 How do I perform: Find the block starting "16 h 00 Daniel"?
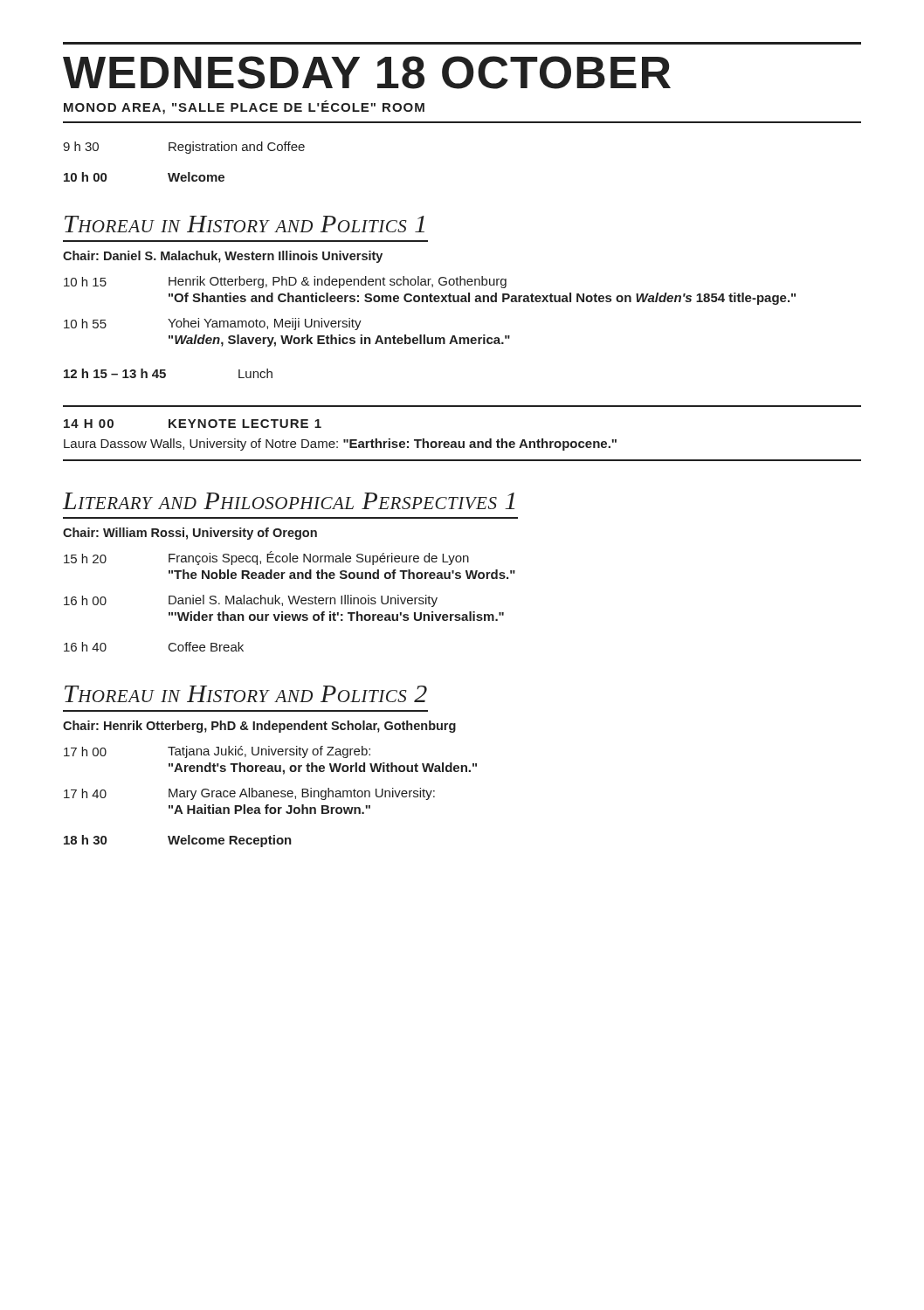click(284, 608)
